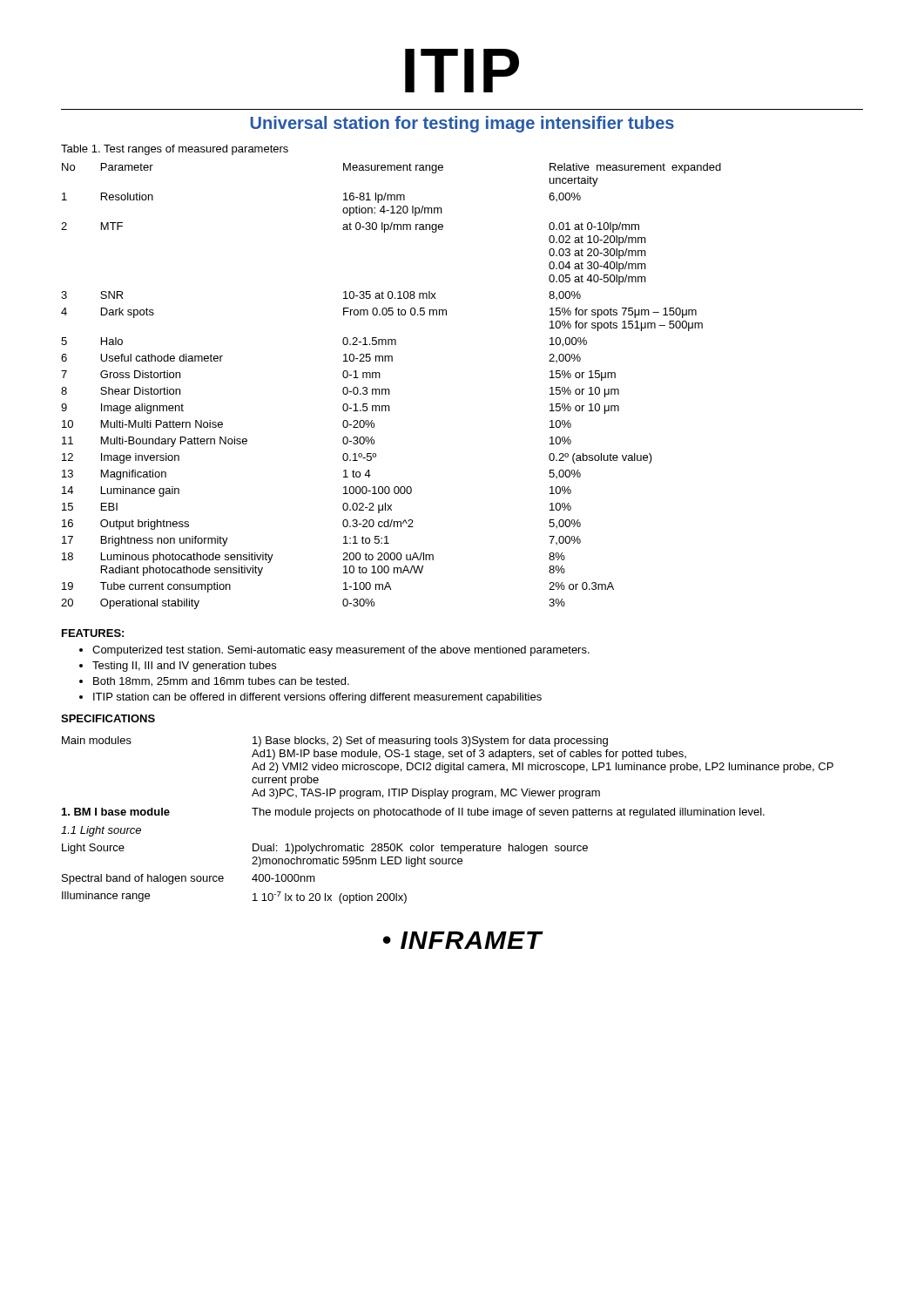
Task: Click the passage that begins "Both 18mm, 25mm and"
Action: coord(221,681)
